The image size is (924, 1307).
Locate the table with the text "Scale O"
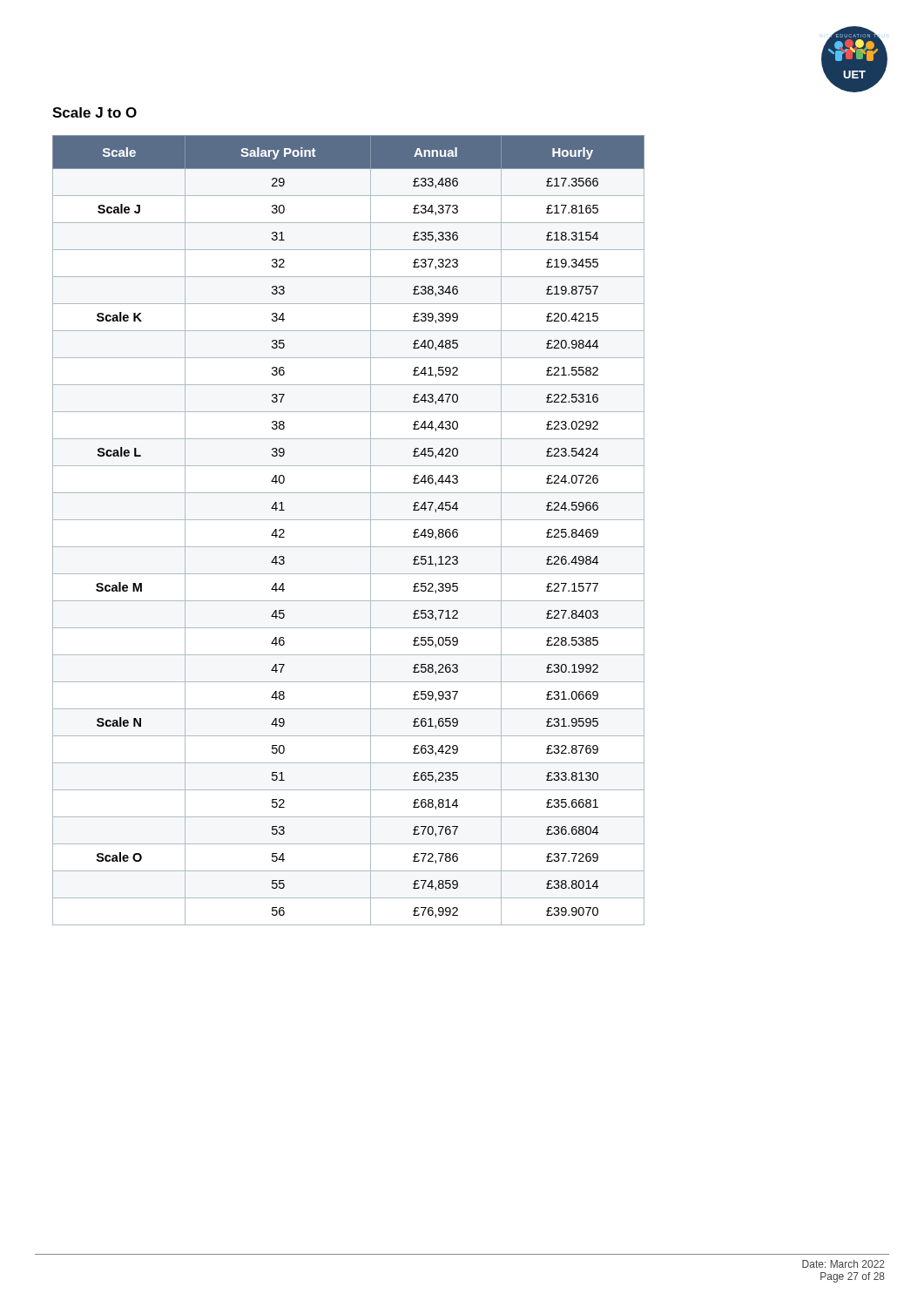pyautogui.click(x=462, y=530)
